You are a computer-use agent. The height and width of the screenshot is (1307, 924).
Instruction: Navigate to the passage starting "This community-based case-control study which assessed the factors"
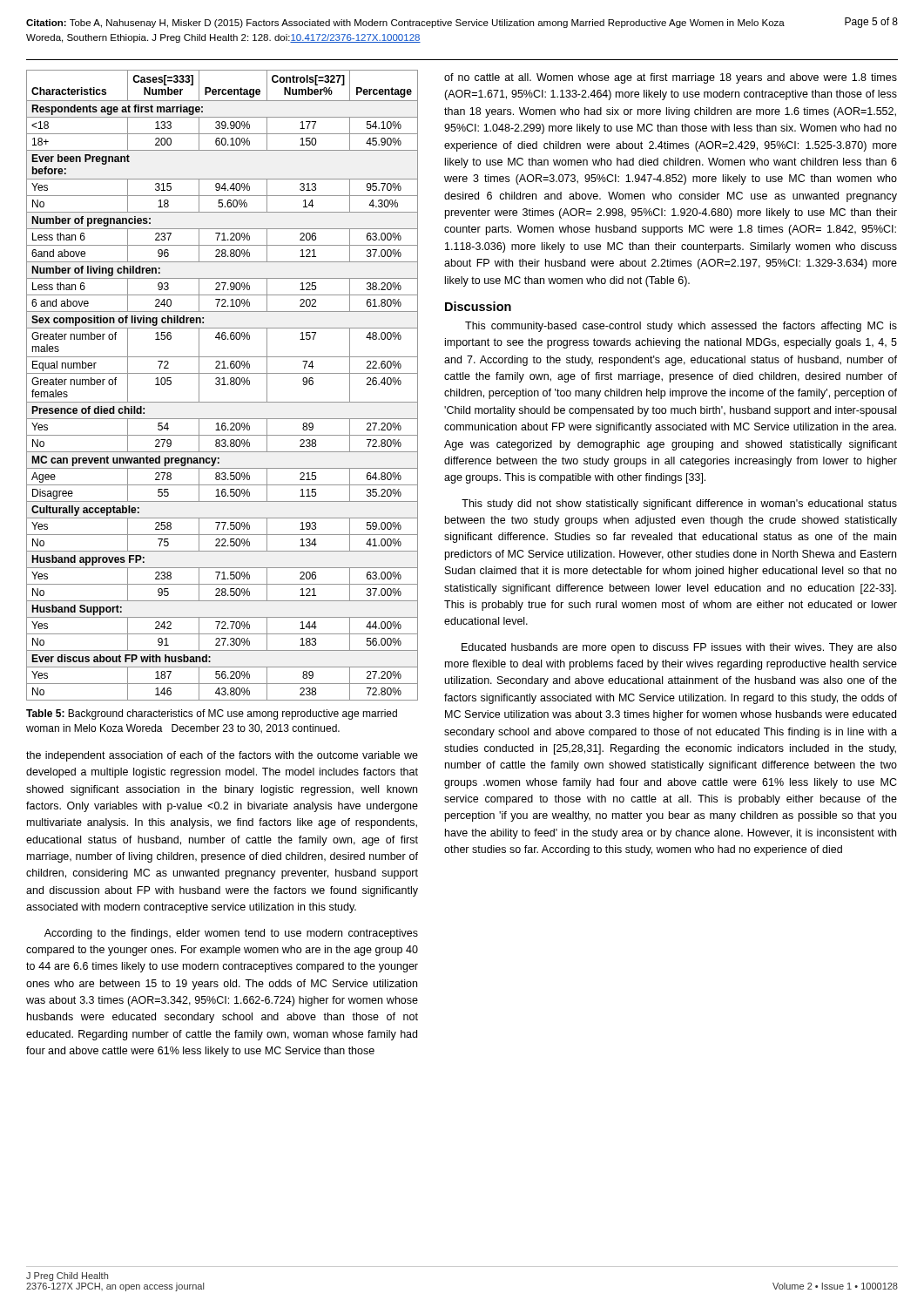pos(671,402)
